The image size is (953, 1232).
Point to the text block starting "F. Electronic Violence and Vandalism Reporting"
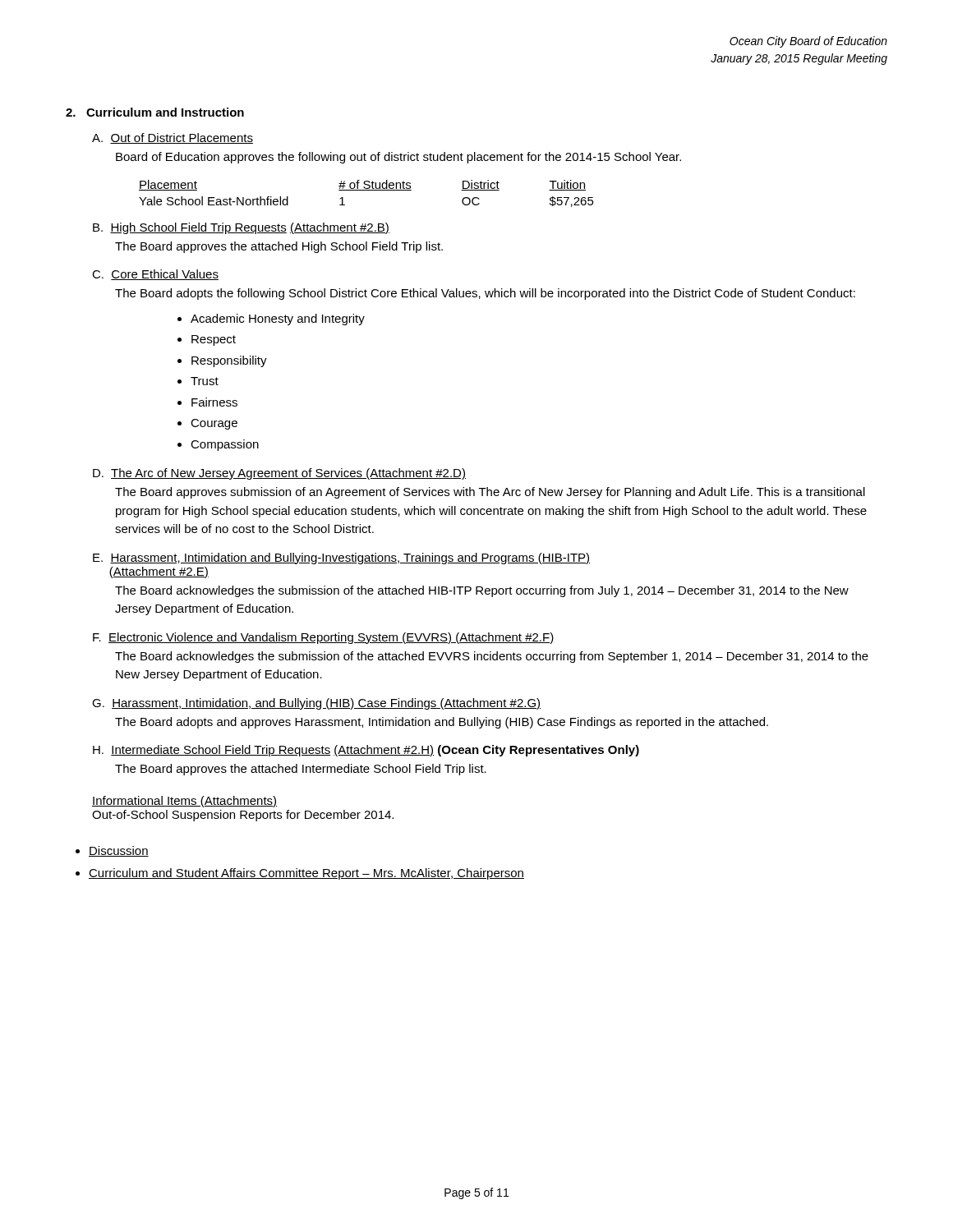pos(490,657)
